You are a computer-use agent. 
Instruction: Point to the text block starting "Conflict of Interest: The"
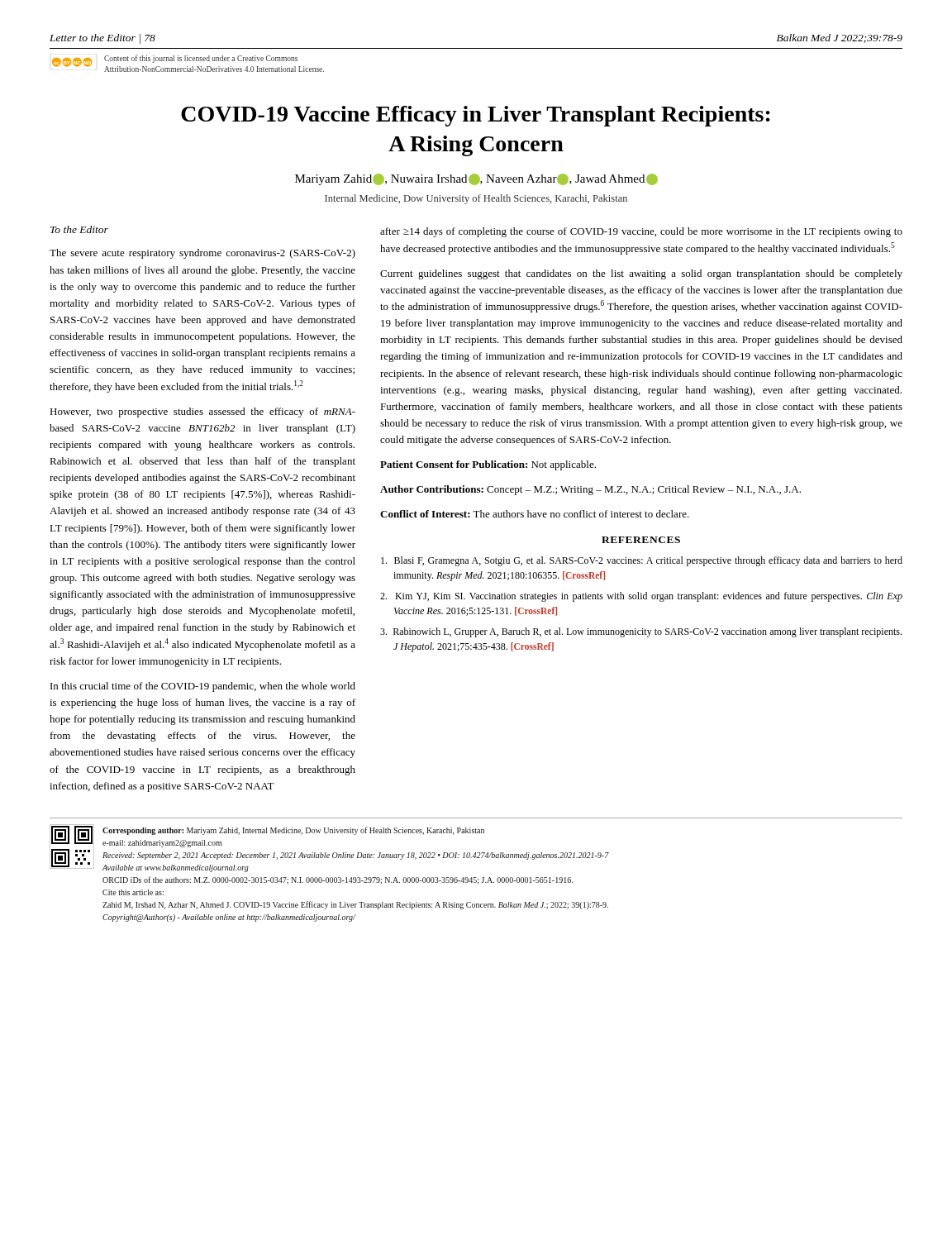point(641,515)
